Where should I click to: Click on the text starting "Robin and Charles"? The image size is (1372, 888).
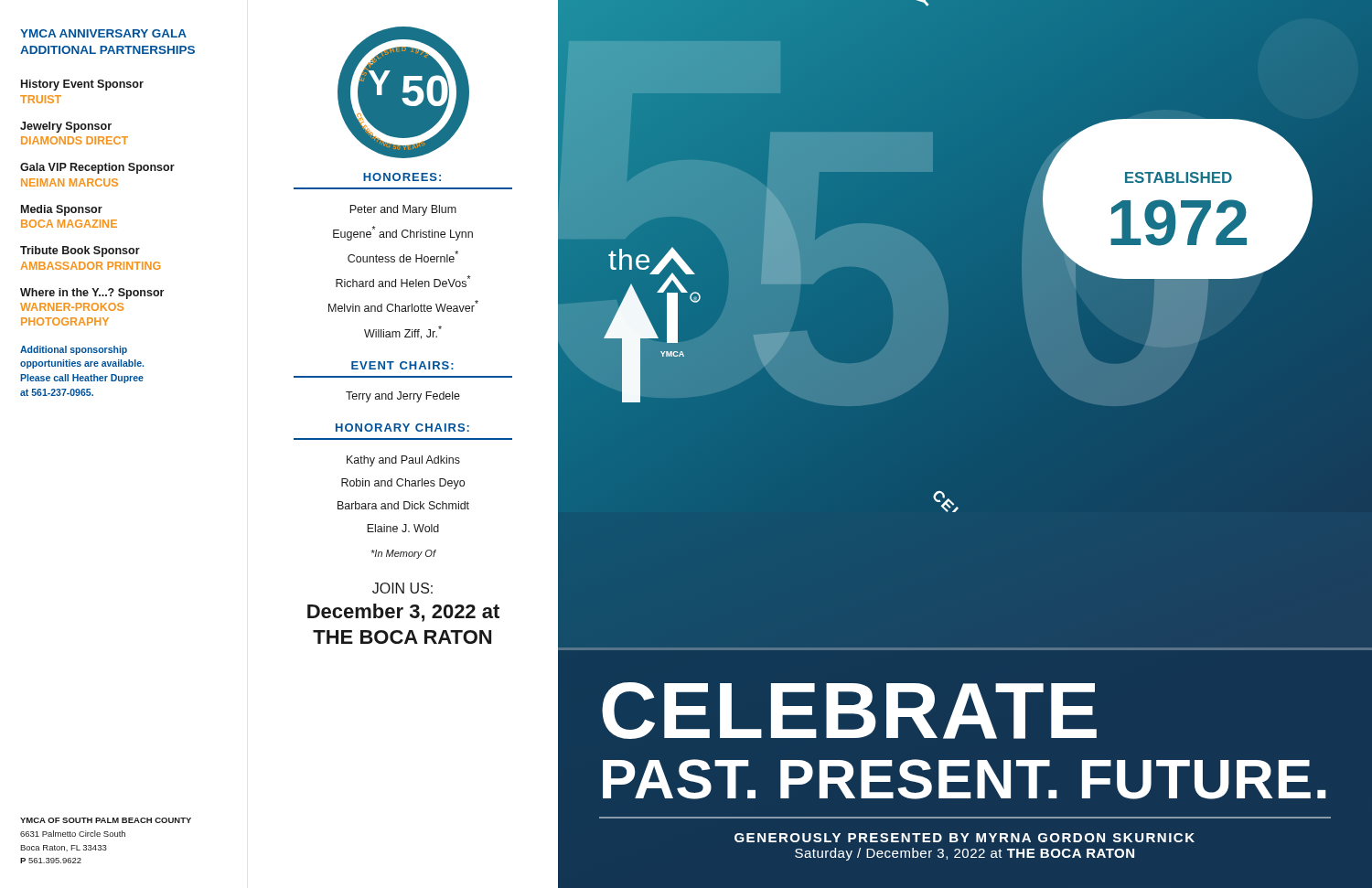coord(403,483)
